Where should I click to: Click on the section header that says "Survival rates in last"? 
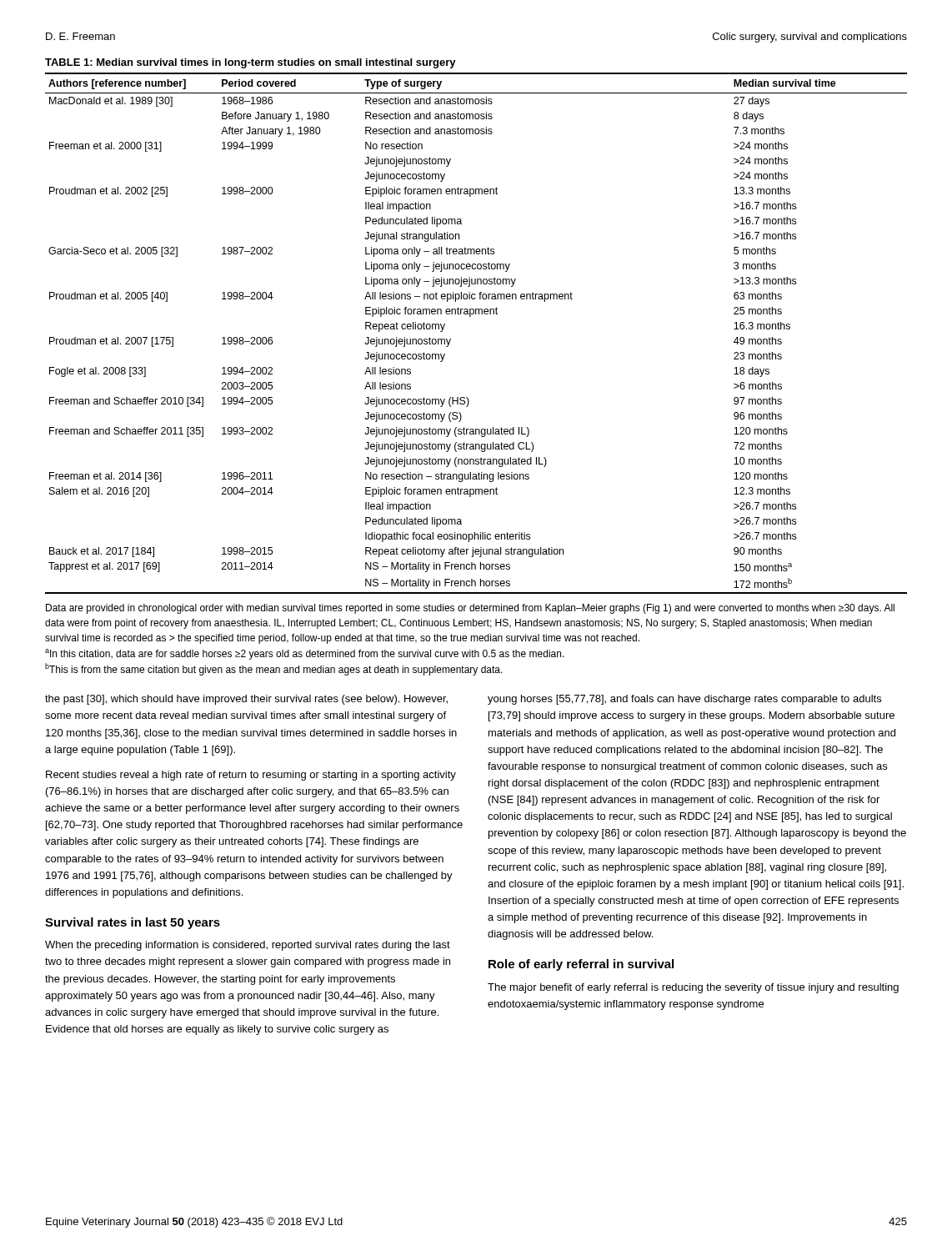133,922
